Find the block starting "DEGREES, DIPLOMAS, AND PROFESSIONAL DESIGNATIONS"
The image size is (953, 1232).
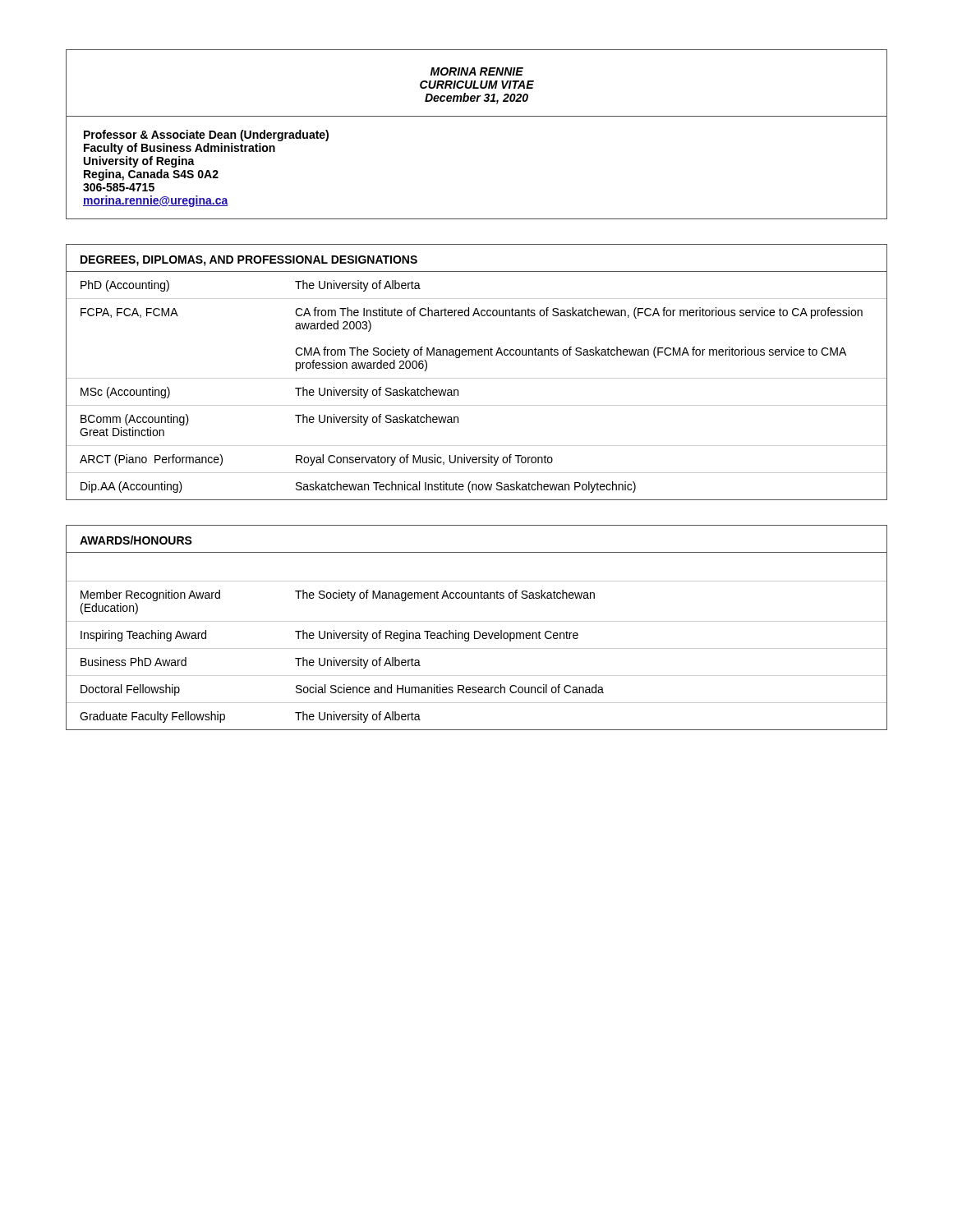[x=249, y=260]
